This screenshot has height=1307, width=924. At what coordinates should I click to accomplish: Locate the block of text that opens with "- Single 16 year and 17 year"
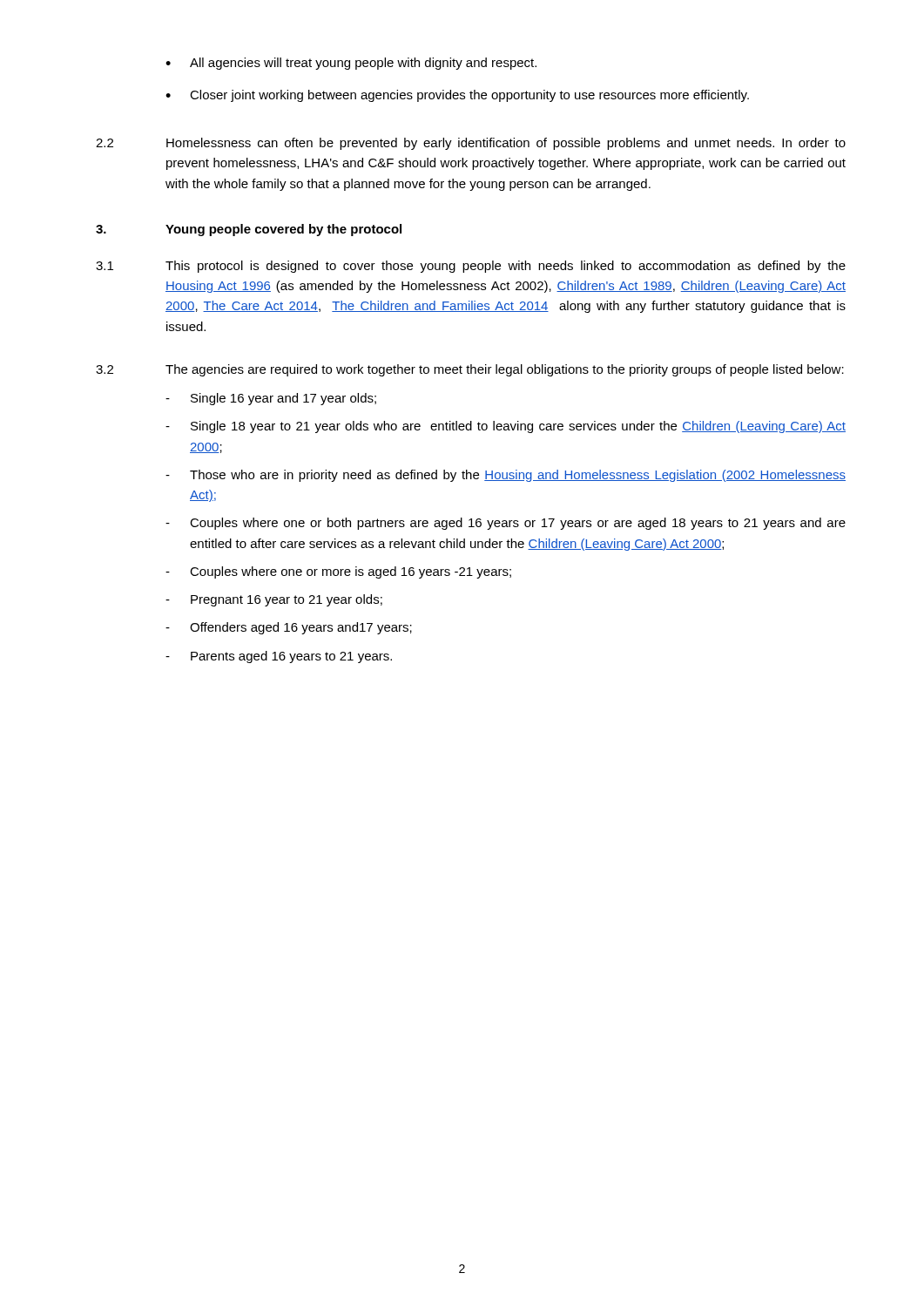pyautogui.click(x=271, y=399)
